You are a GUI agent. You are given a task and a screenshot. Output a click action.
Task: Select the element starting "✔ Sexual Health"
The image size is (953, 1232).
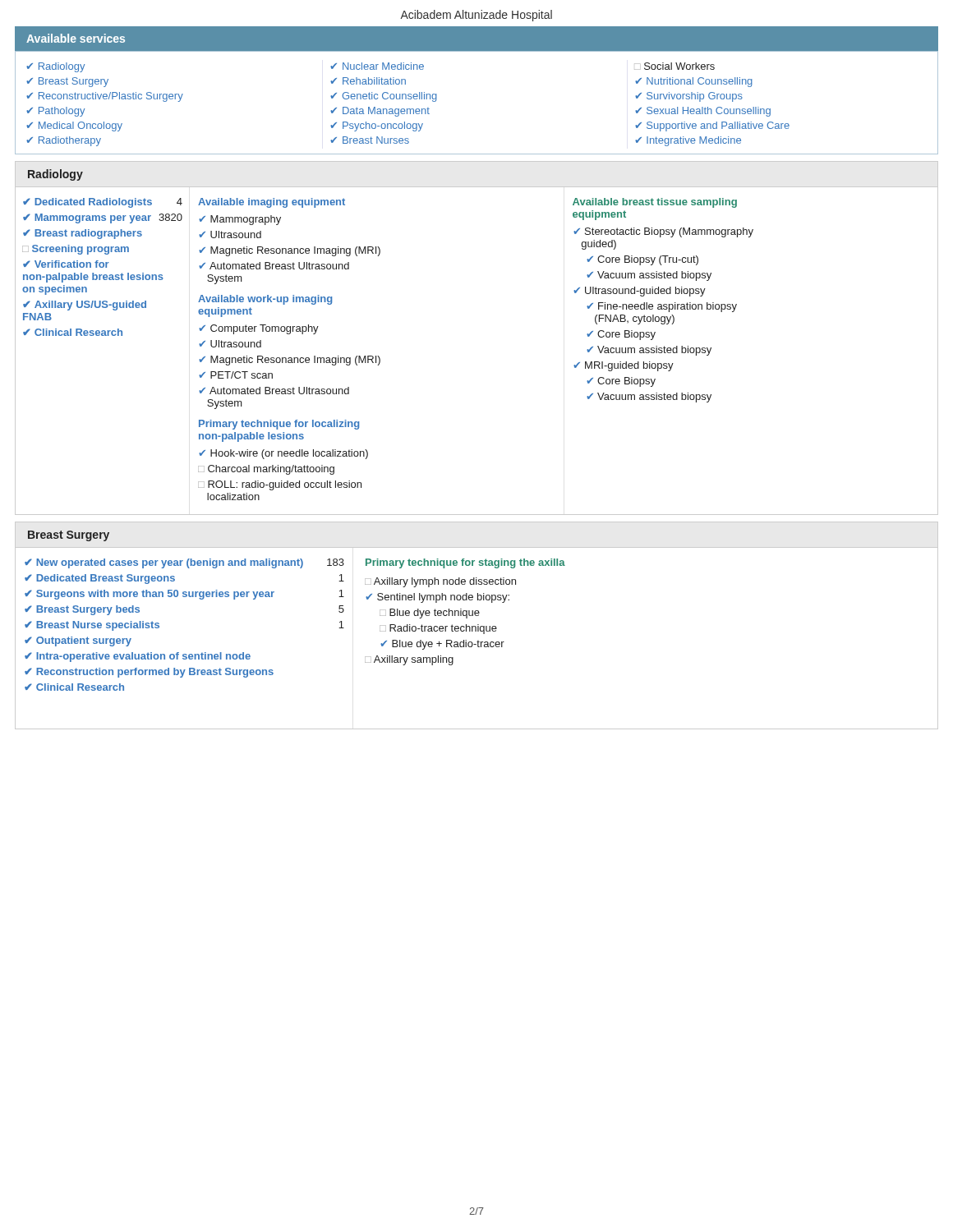(x=703, y=111)
